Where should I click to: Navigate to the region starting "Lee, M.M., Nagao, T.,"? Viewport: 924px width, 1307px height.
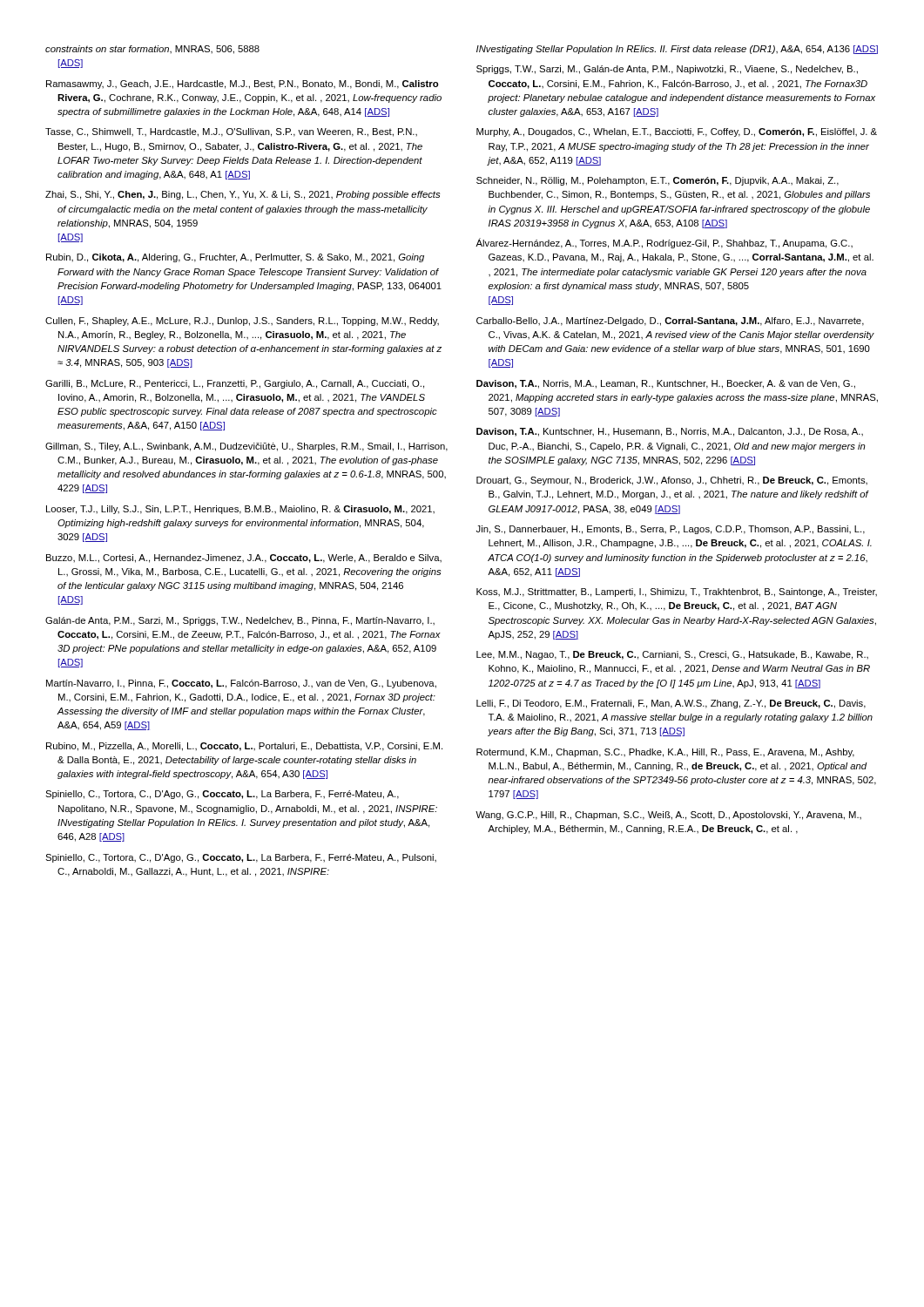(673, 669)
